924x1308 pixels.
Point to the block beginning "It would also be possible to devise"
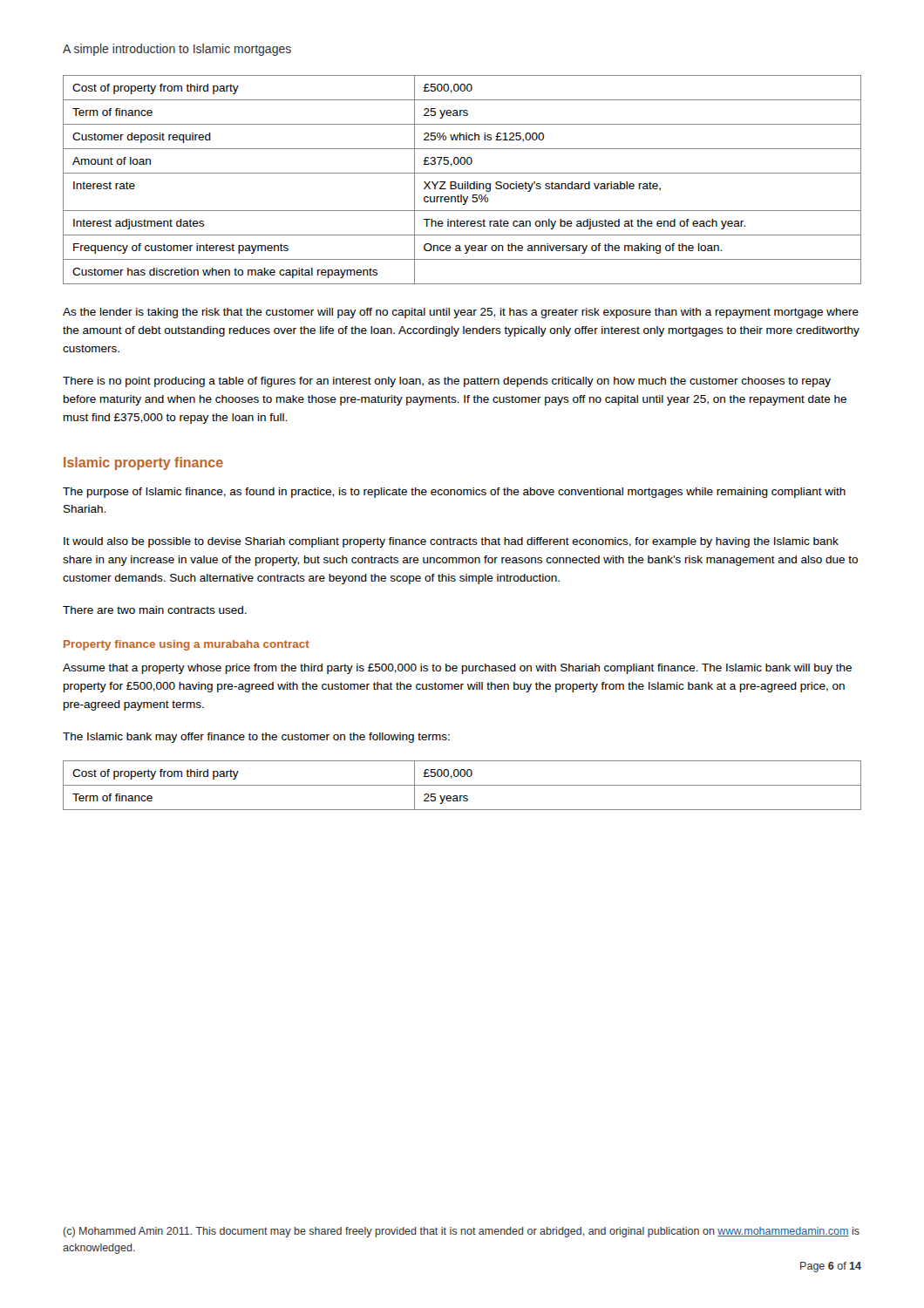pyautogui.click(x=461, y=560)
